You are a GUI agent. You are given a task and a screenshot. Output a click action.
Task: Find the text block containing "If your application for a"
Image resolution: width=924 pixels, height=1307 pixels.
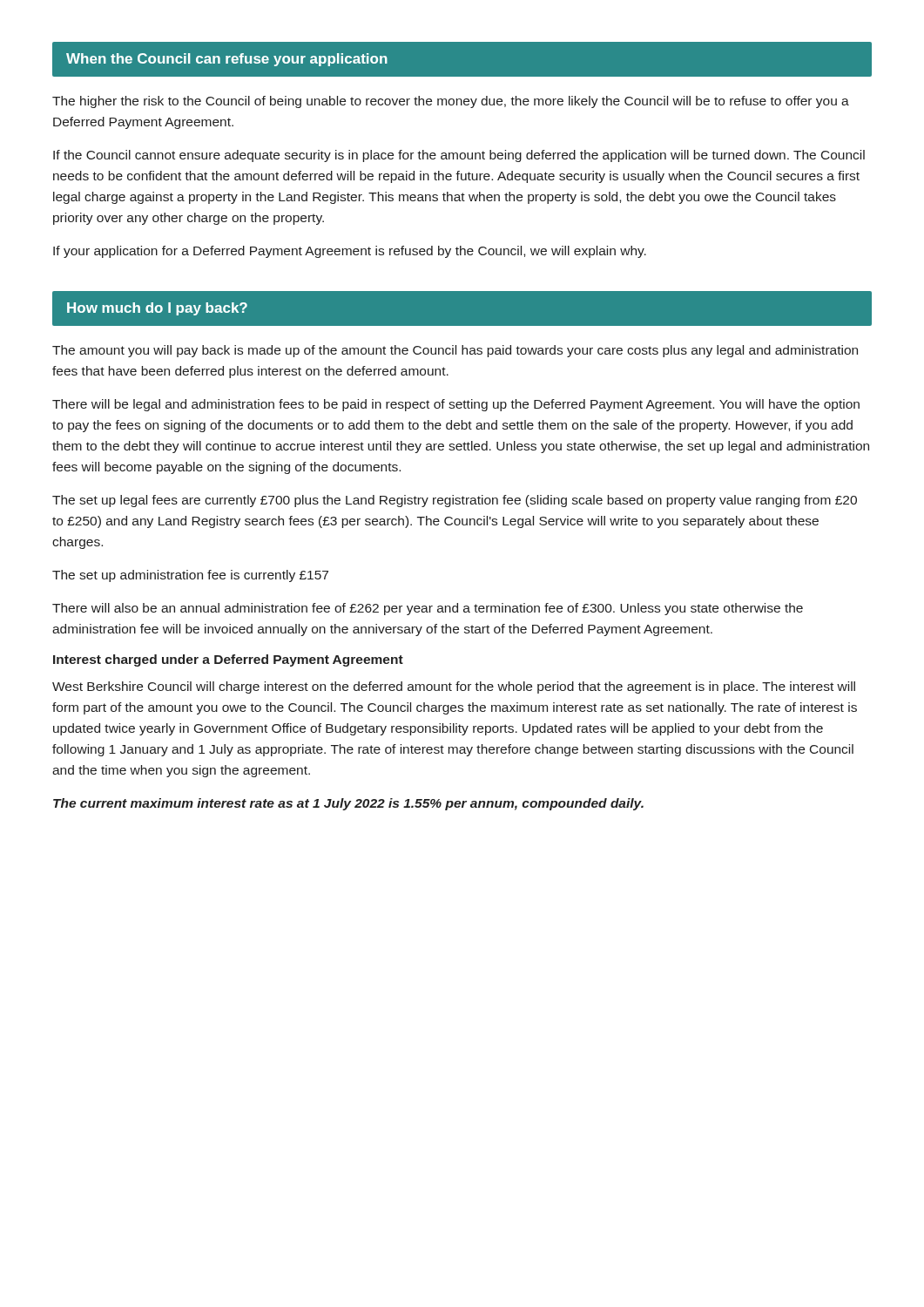click(x=350, y=251)
